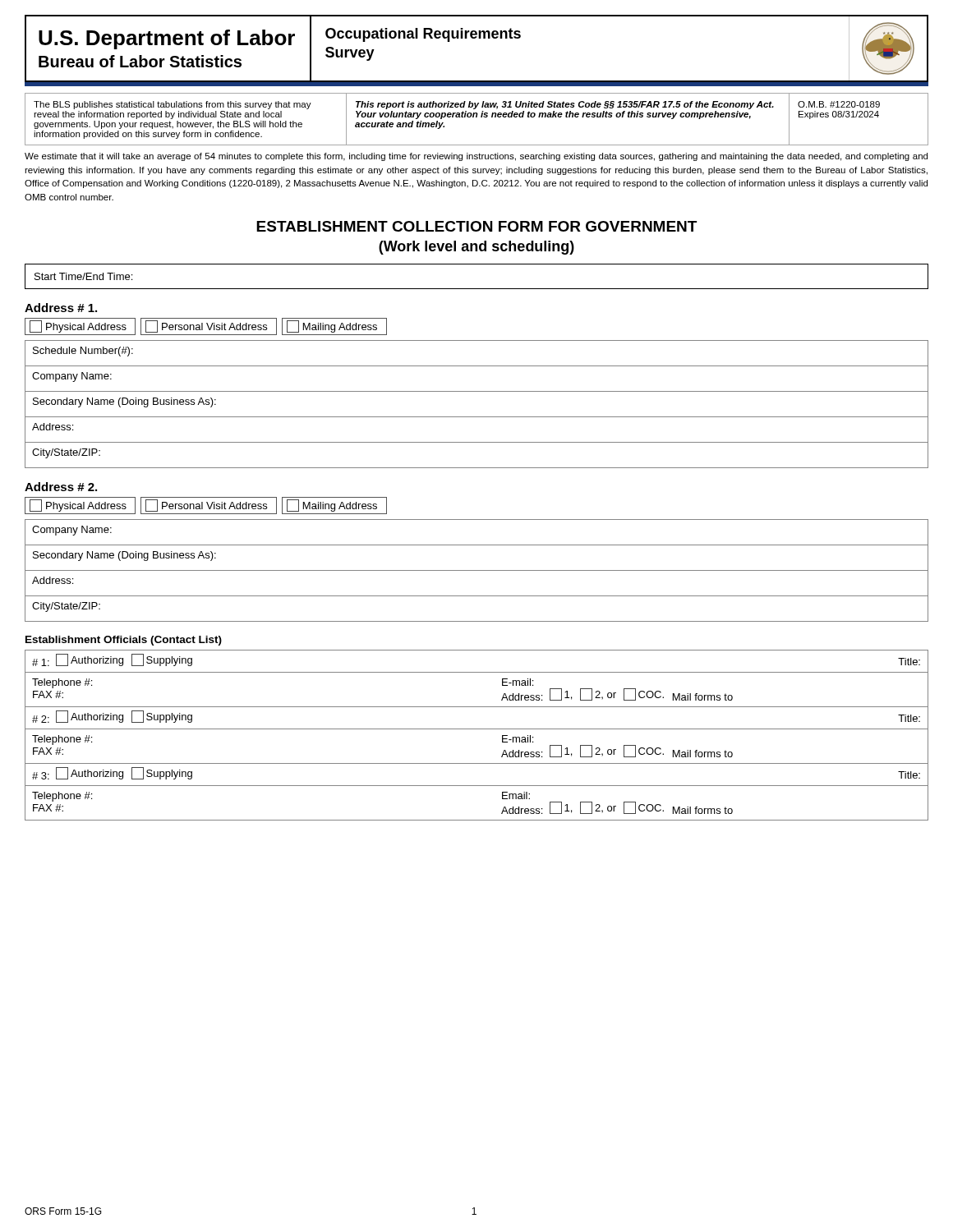Click on the table containing "Schedule Number(#): Company Name:"
The image size is (953, 1232).
tap(476, 404)
